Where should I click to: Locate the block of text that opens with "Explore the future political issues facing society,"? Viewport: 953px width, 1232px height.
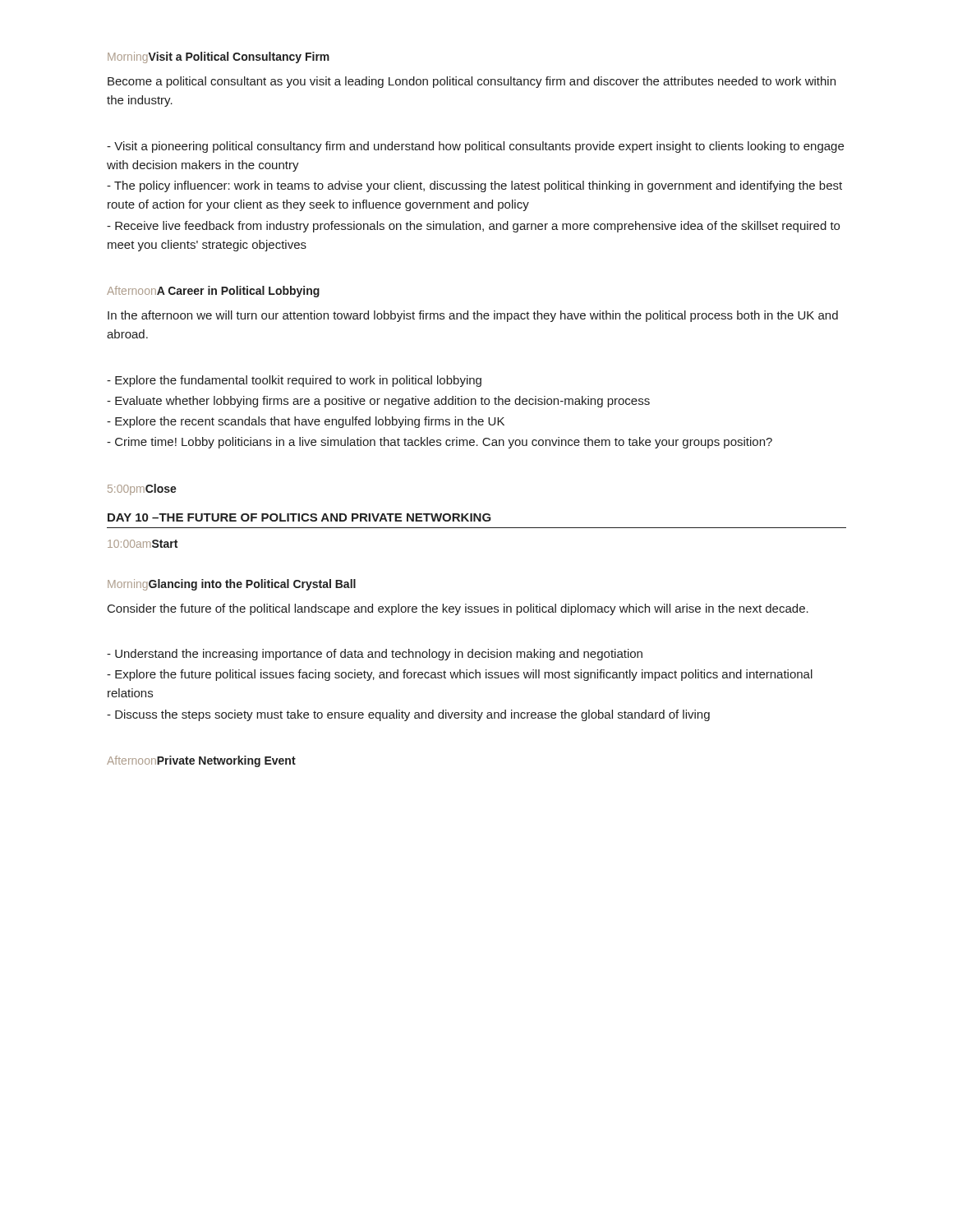tap(460, 683)
